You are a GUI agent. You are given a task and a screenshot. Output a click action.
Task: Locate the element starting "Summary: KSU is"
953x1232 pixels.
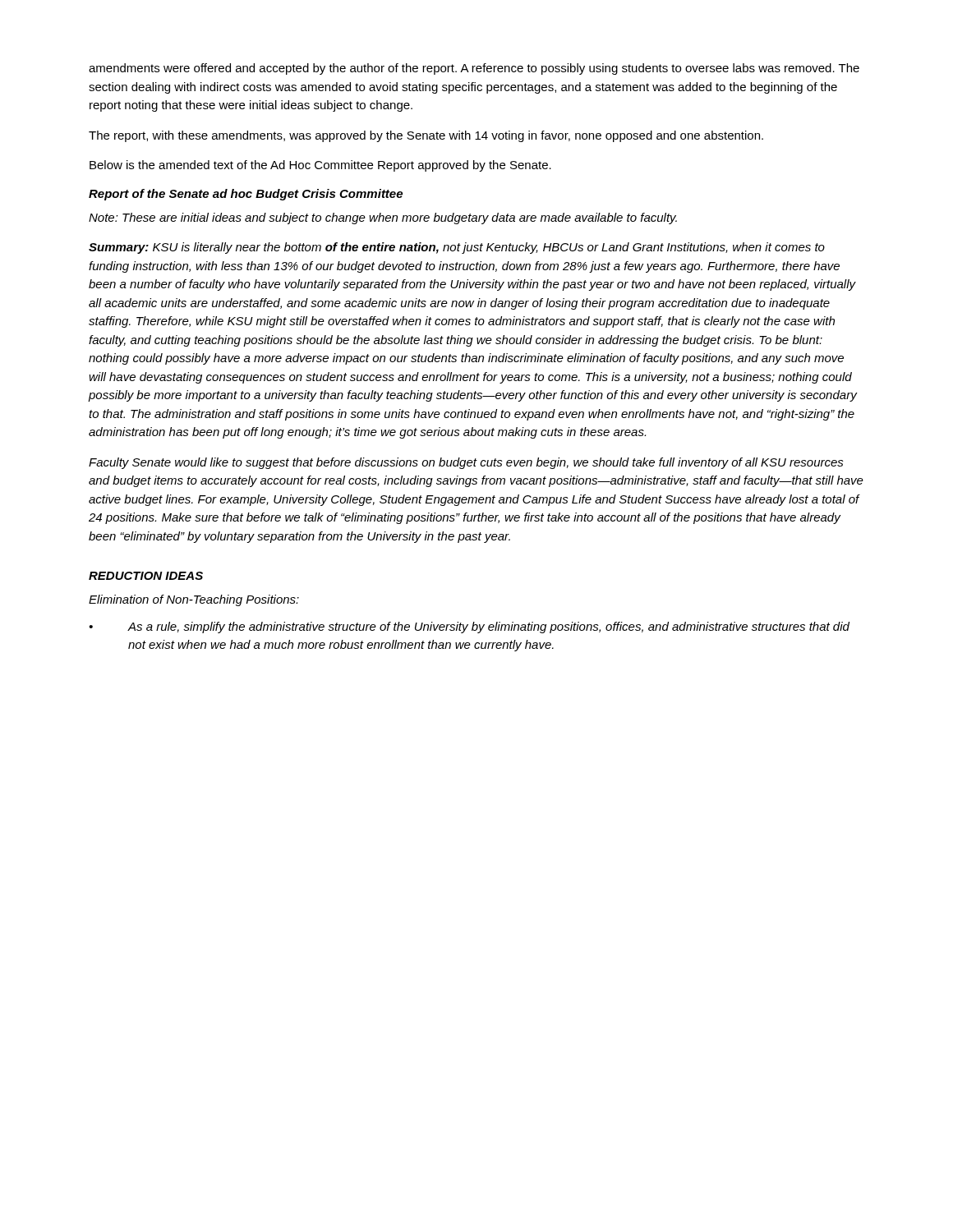click(x=473, y=339)
